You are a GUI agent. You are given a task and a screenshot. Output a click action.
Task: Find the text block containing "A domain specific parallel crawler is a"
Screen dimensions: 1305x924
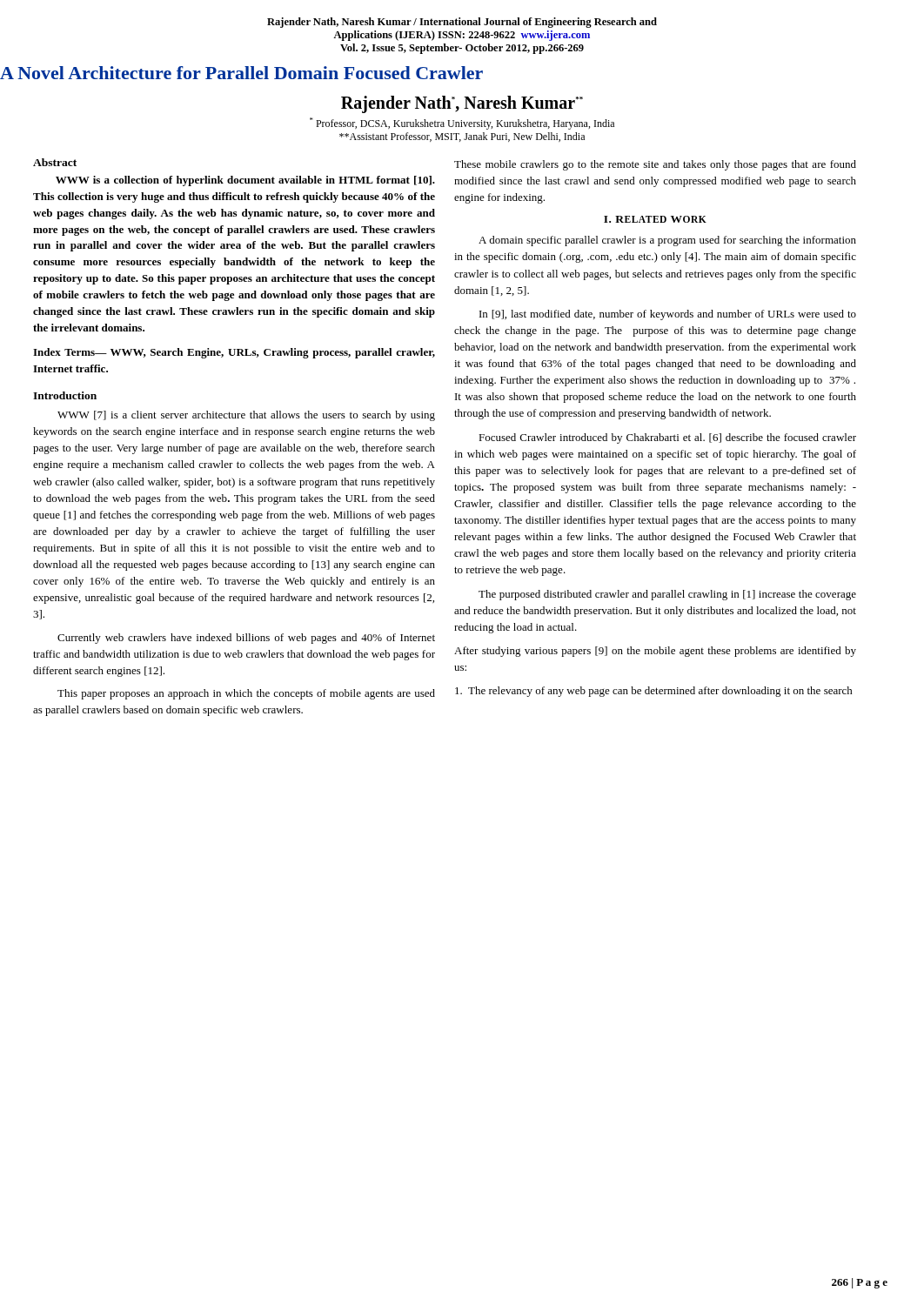(x=655, y=453)
